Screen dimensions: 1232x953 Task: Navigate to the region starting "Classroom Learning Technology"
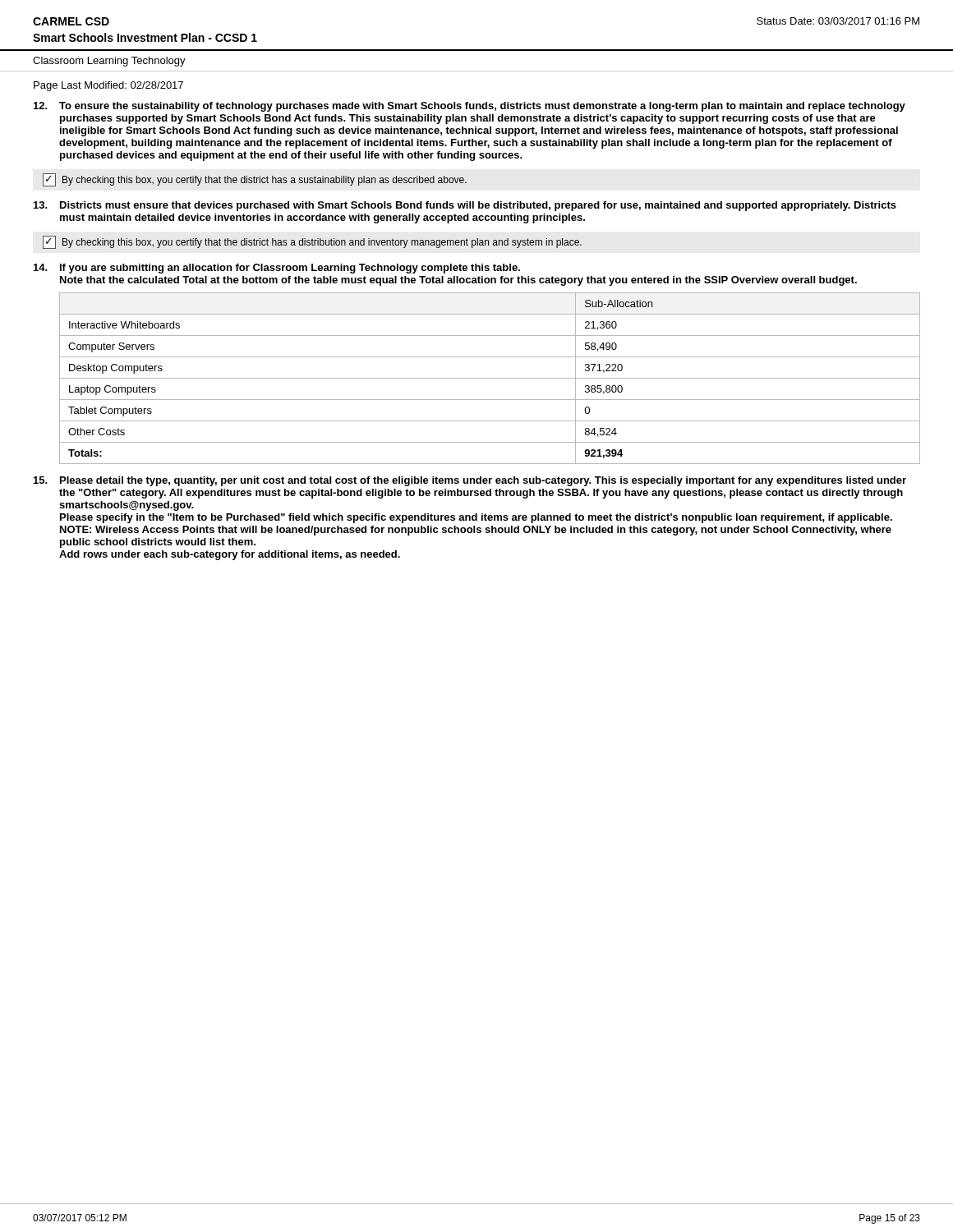pyautogui.click(x=109, y=60)
